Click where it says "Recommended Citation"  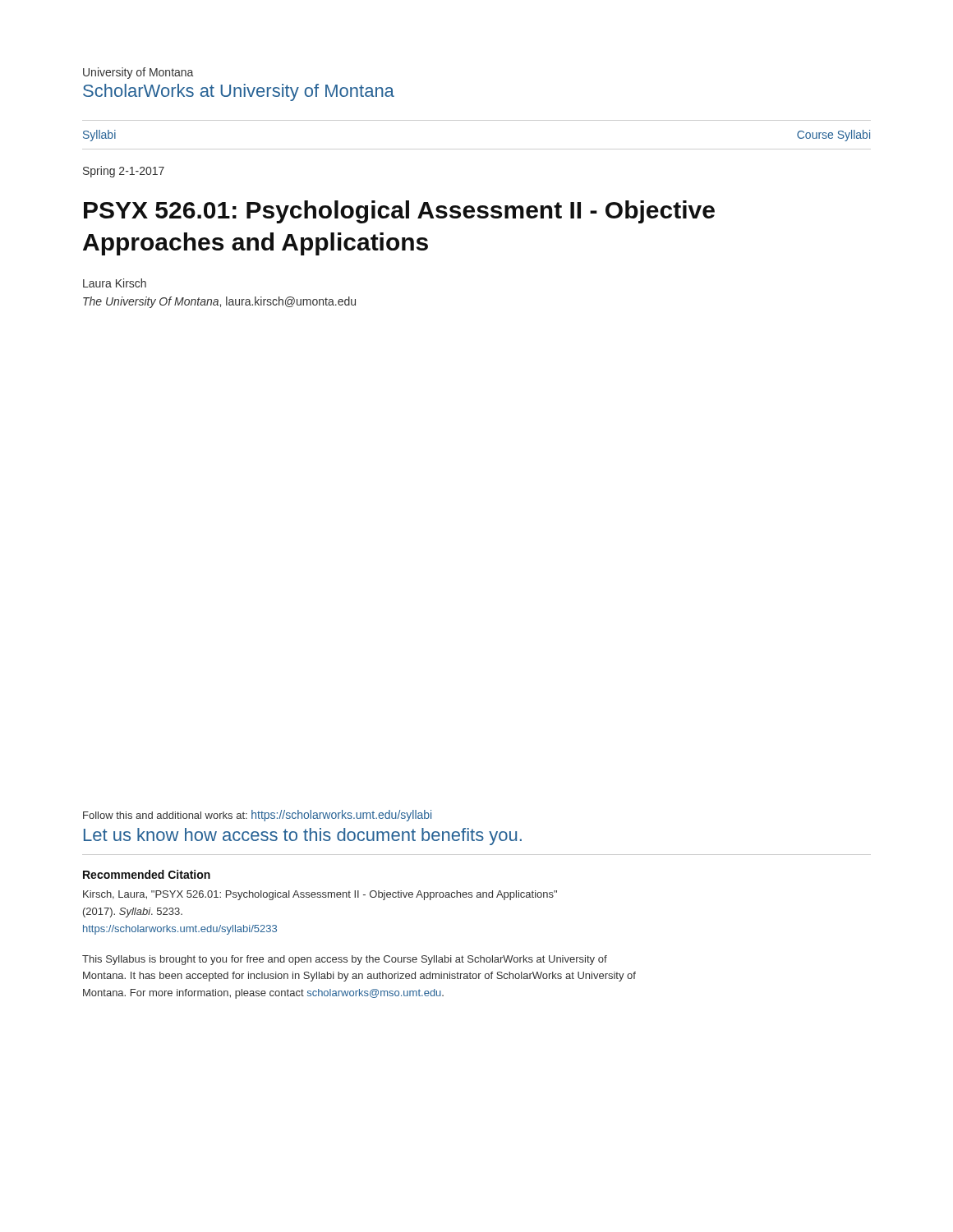[146, 875]
